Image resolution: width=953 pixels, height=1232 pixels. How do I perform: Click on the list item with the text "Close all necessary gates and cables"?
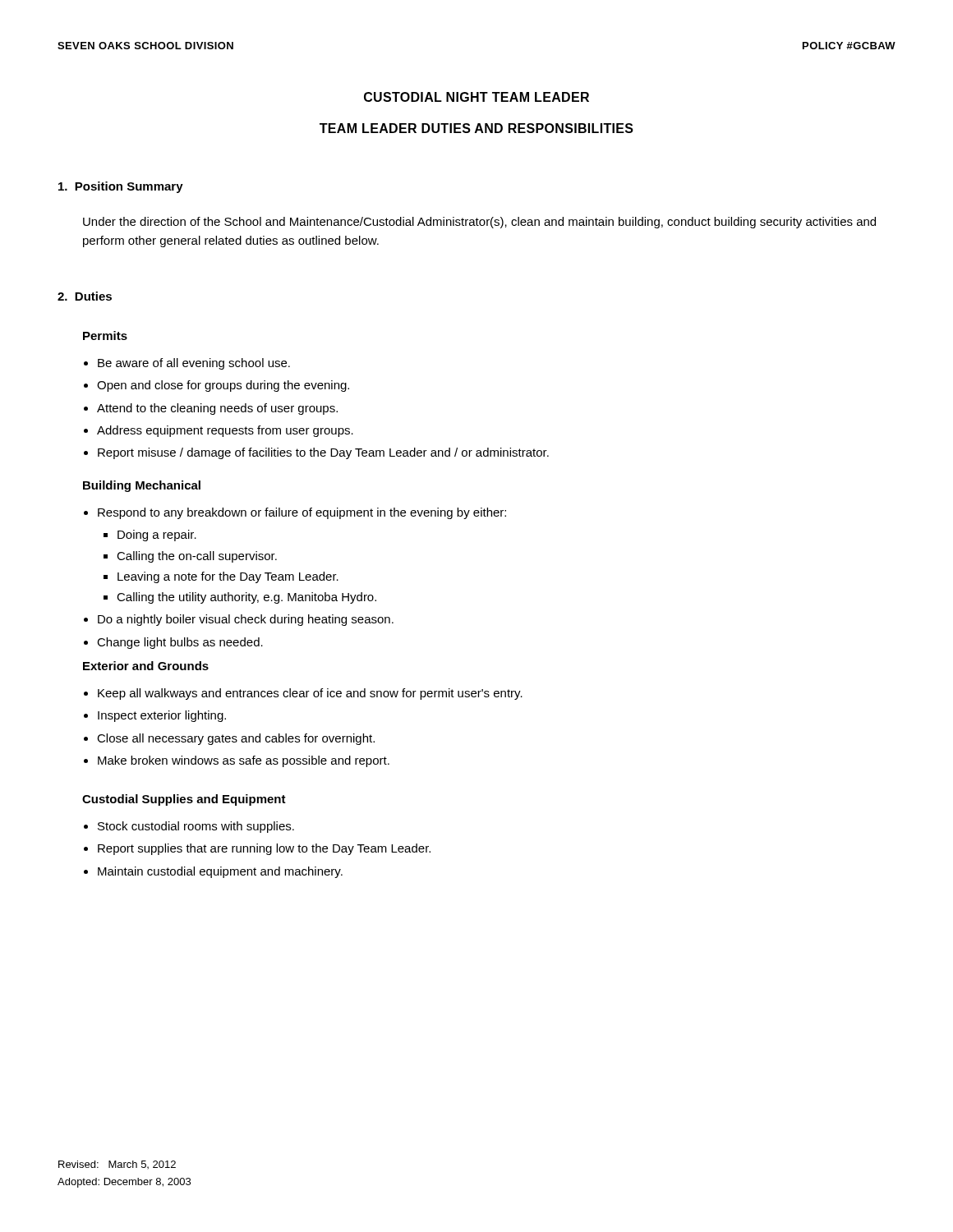(x=236, y=738)
